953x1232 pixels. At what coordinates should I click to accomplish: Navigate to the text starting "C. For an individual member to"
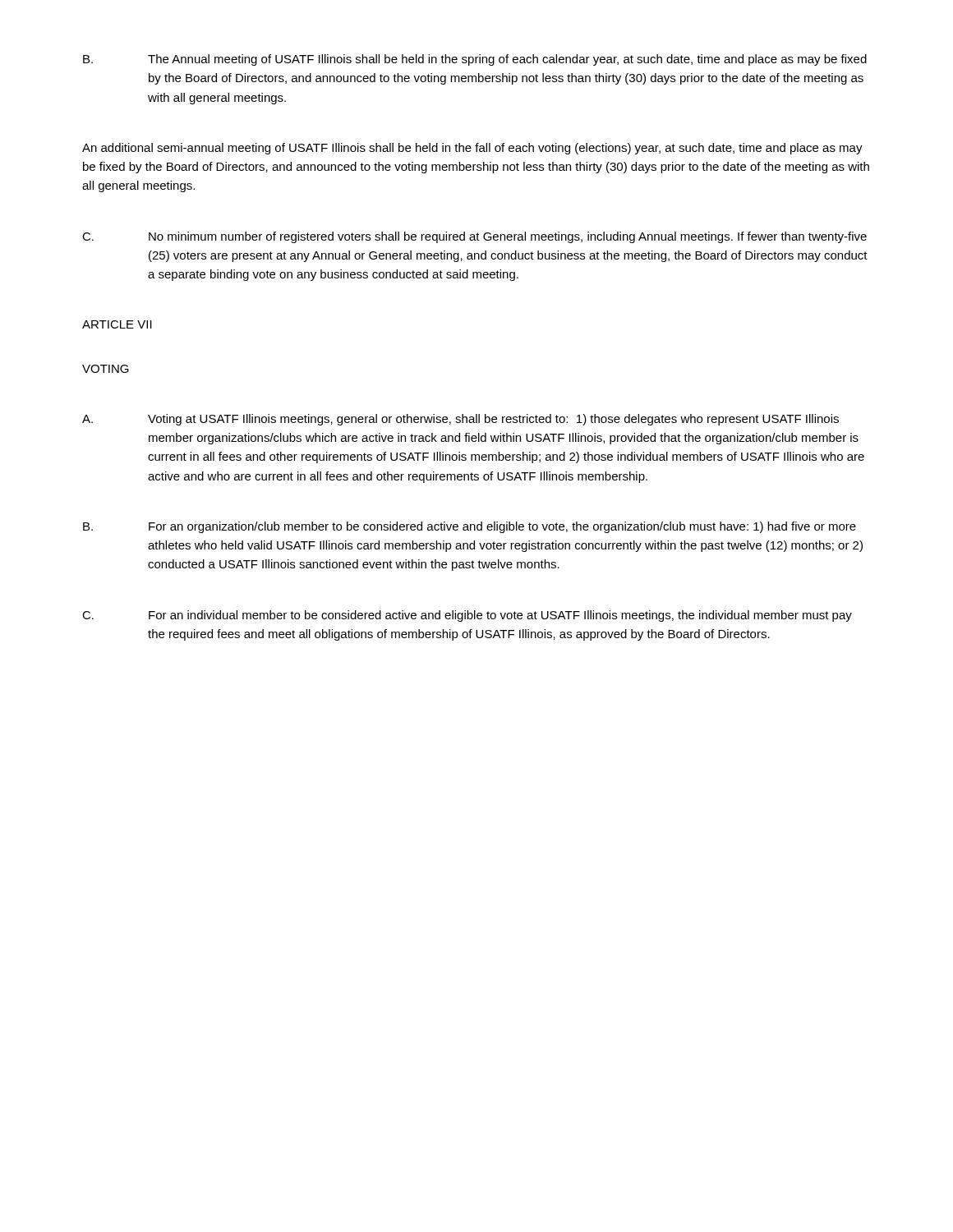(x=476, y=624)
